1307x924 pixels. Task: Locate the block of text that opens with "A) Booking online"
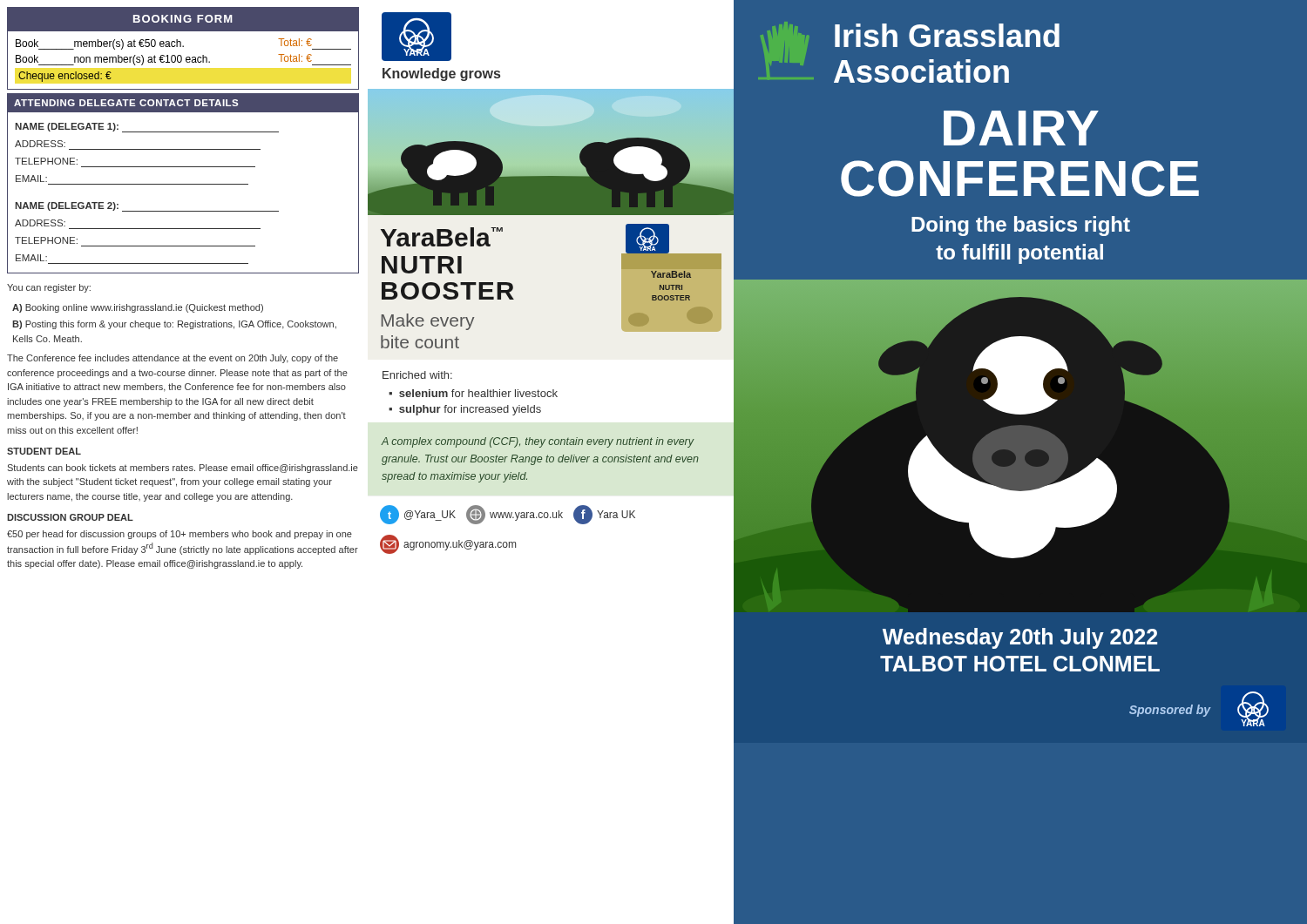pyautogui.click(x=138, y=307)
